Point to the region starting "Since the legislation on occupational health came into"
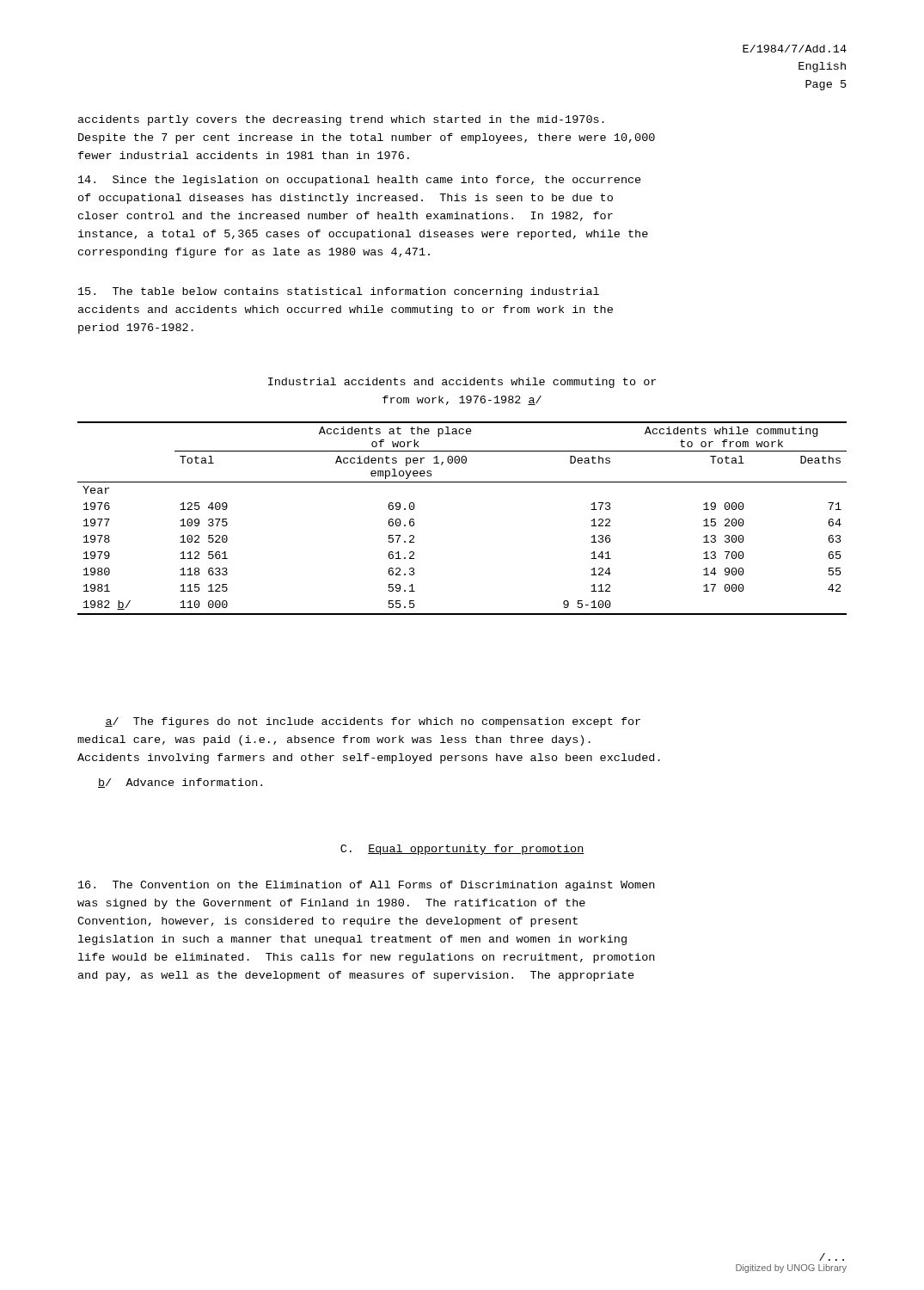924x1290 pixels. coord(363,216)
